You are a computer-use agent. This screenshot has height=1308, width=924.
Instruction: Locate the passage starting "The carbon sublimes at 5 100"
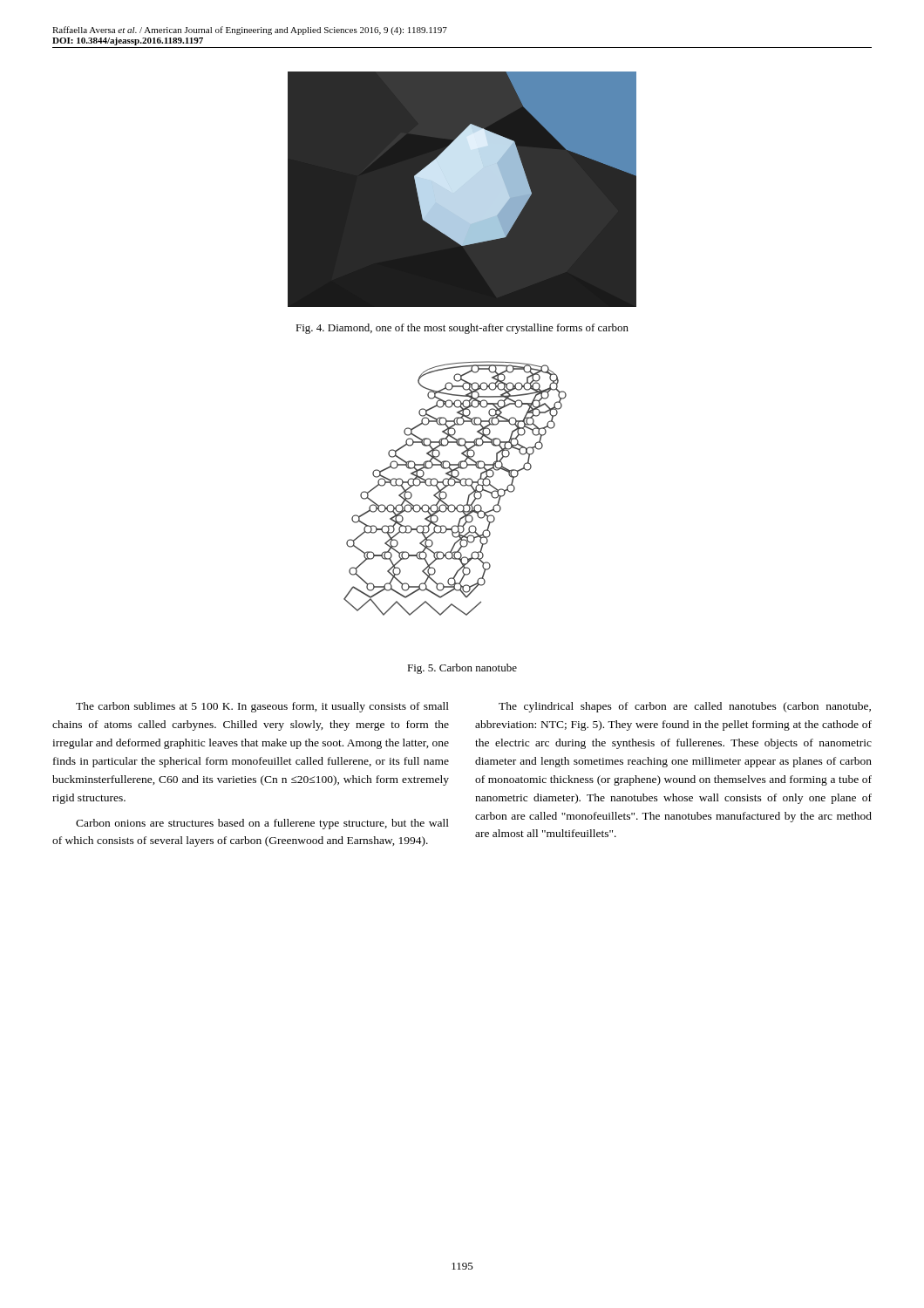point(251,774)
